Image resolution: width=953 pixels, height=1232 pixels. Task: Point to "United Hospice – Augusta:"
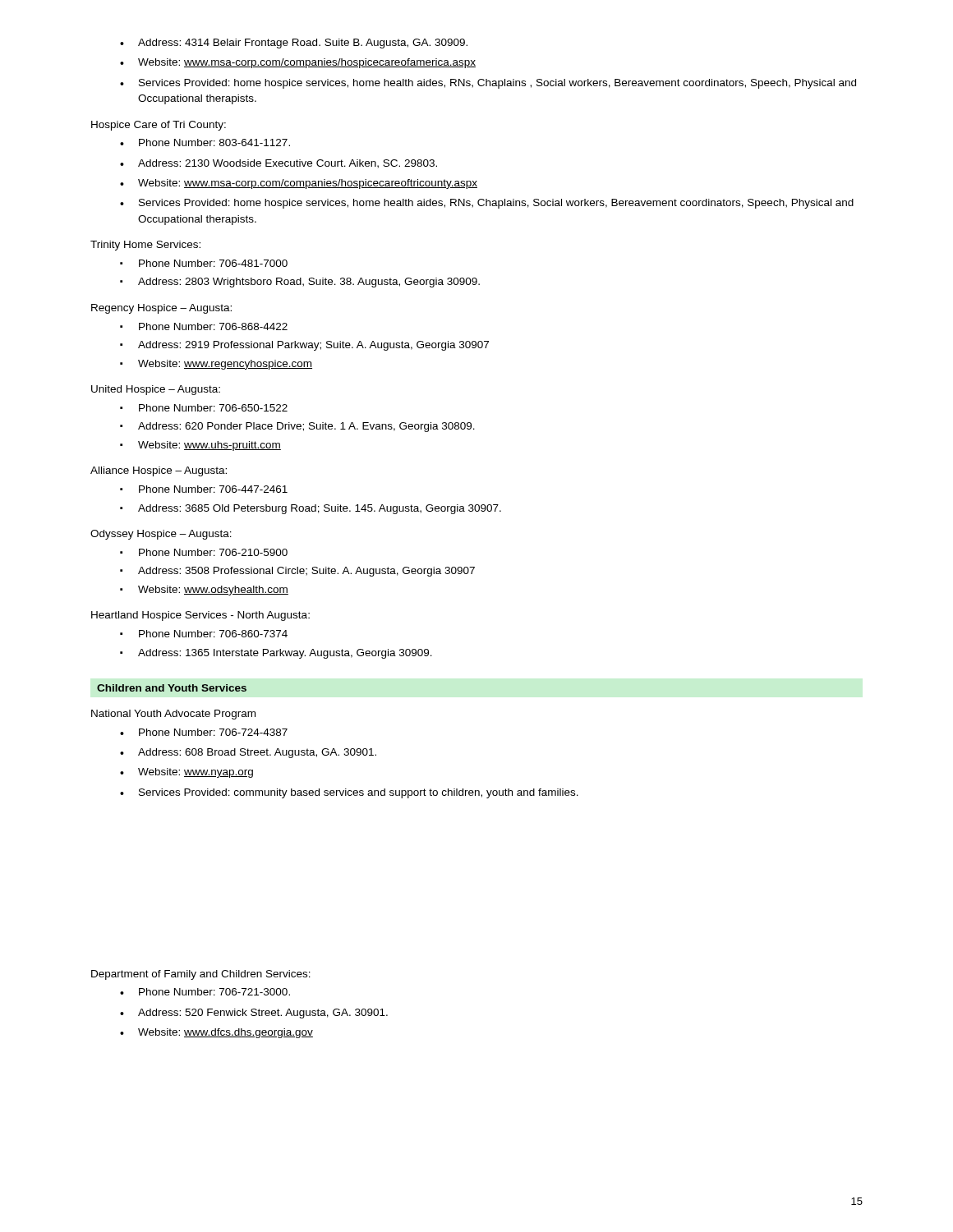[x=156, y=389]
